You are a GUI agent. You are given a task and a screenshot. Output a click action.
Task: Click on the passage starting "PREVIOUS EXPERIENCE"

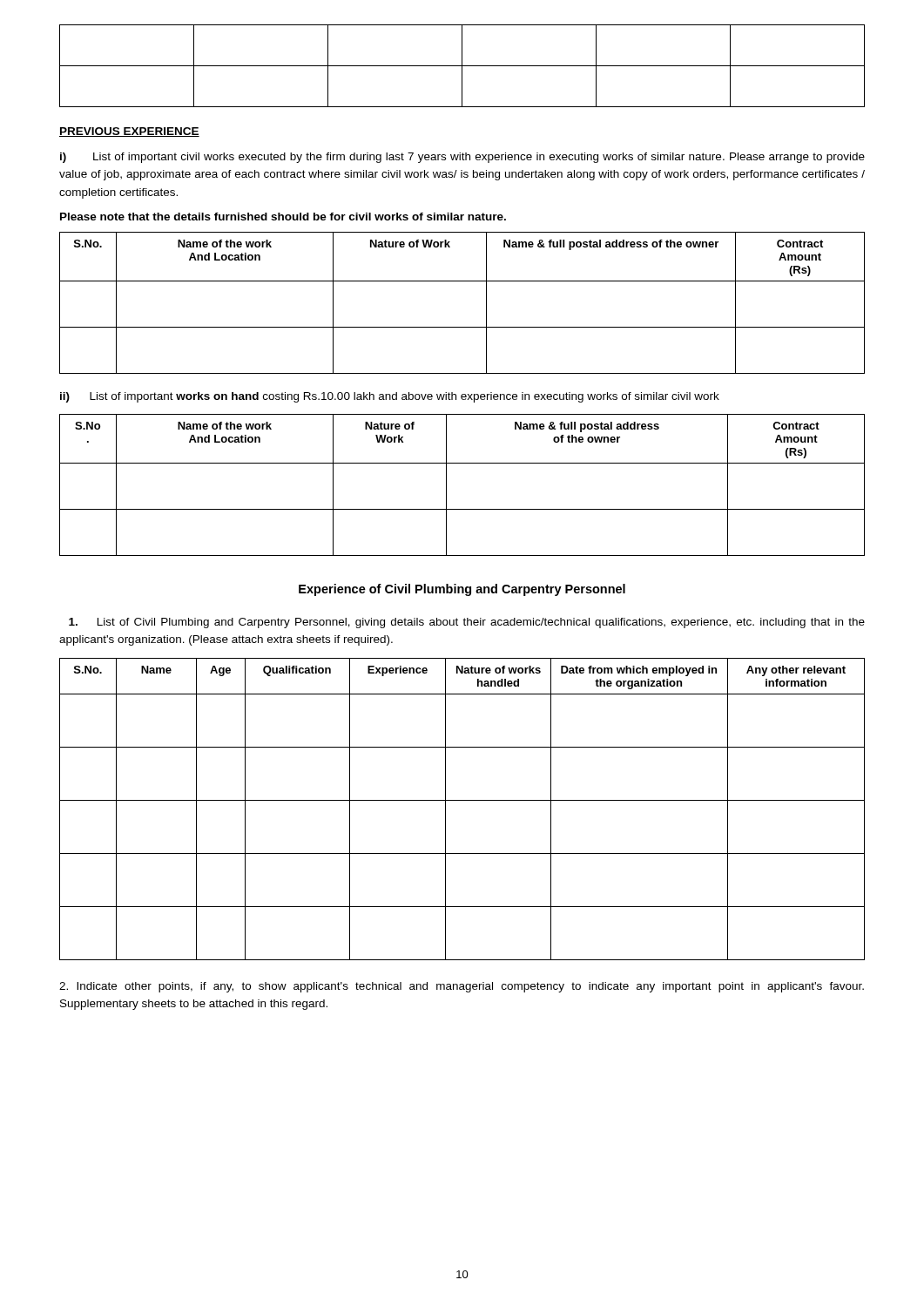click(x=129, y=131)
